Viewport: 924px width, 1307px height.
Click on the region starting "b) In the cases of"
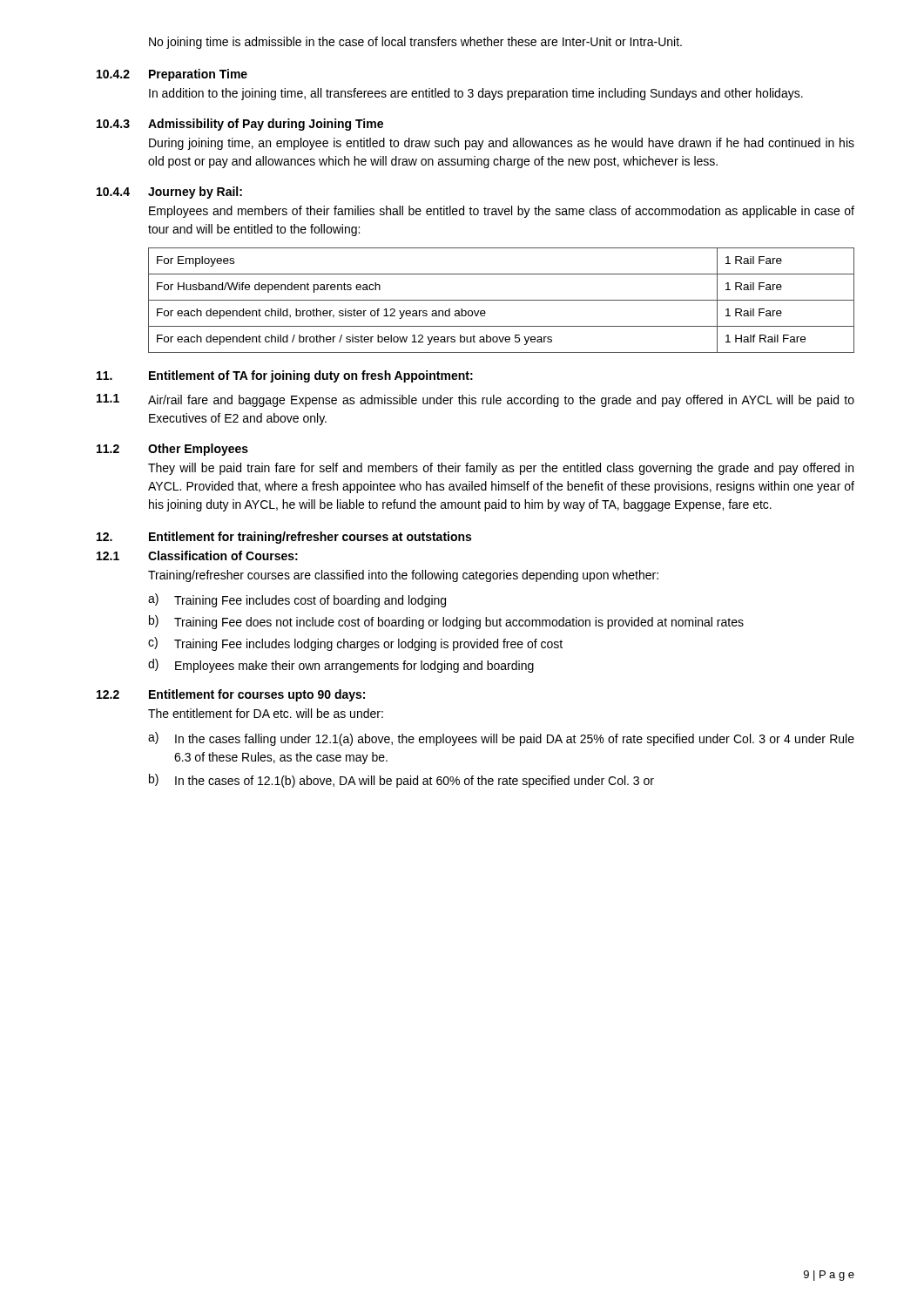coord(501,781)
